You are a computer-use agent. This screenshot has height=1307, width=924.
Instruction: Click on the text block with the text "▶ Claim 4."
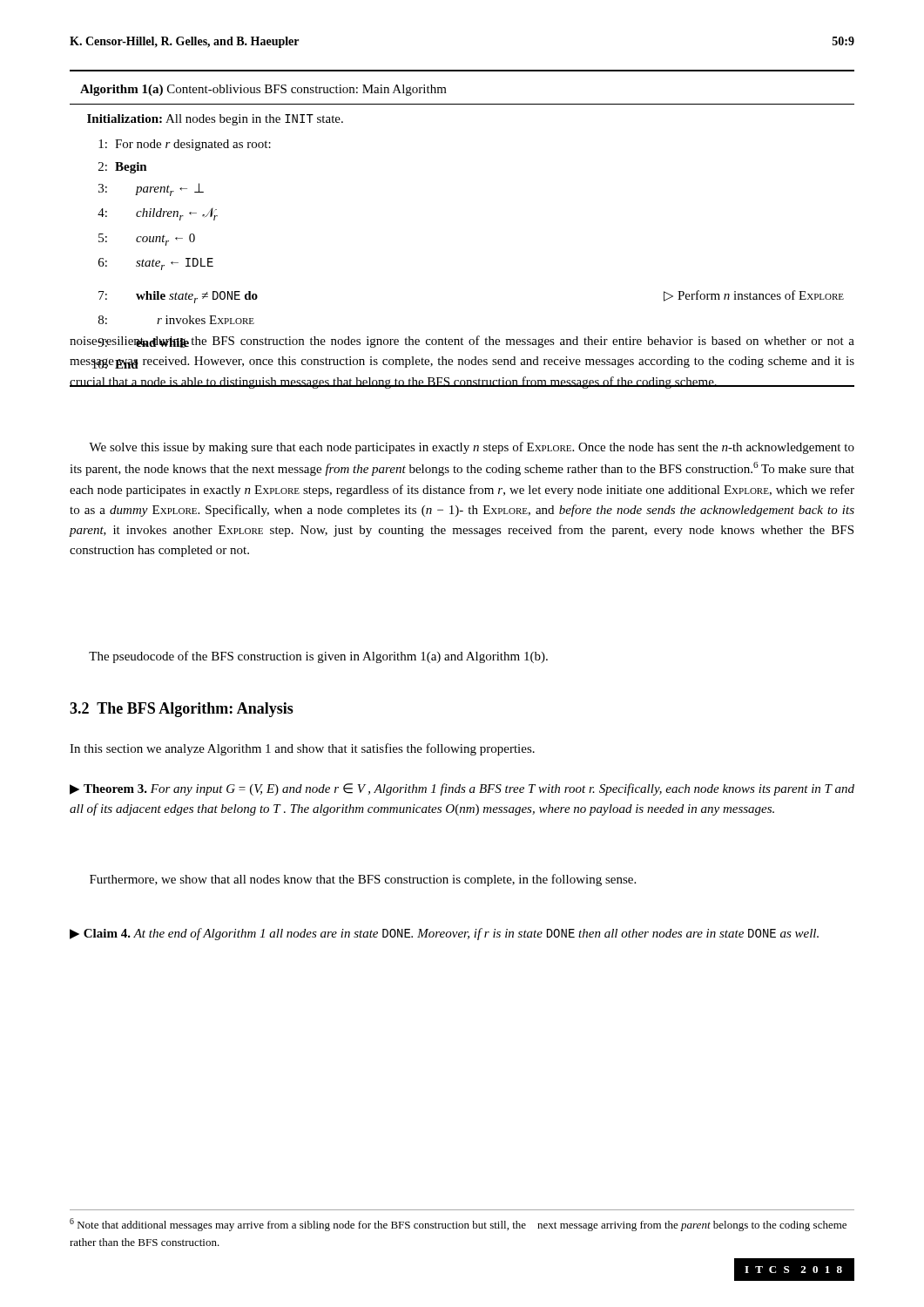point(445,934)
